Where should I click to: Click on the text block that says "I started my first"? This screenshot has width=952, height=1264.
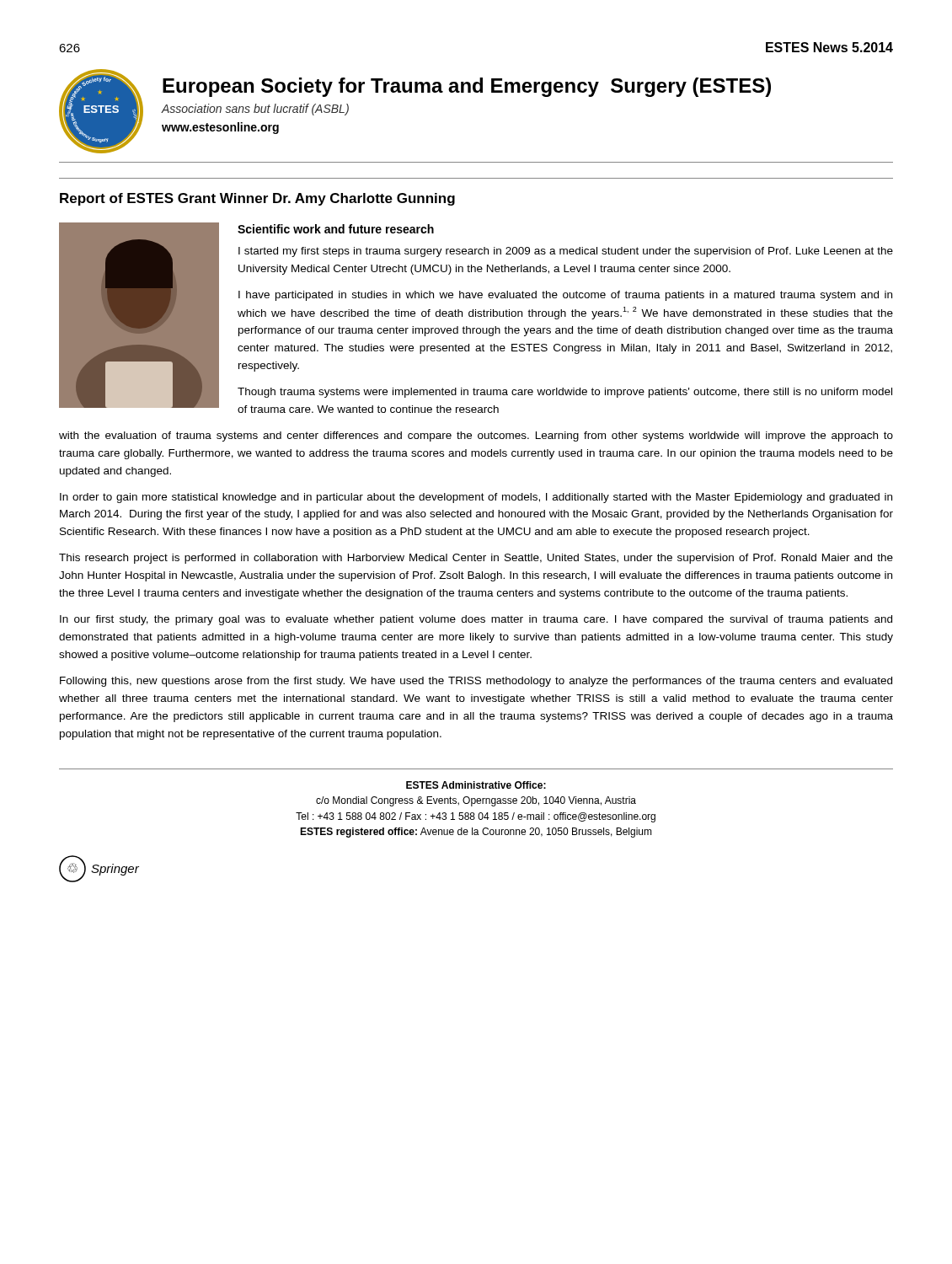(x=565, y=259)
